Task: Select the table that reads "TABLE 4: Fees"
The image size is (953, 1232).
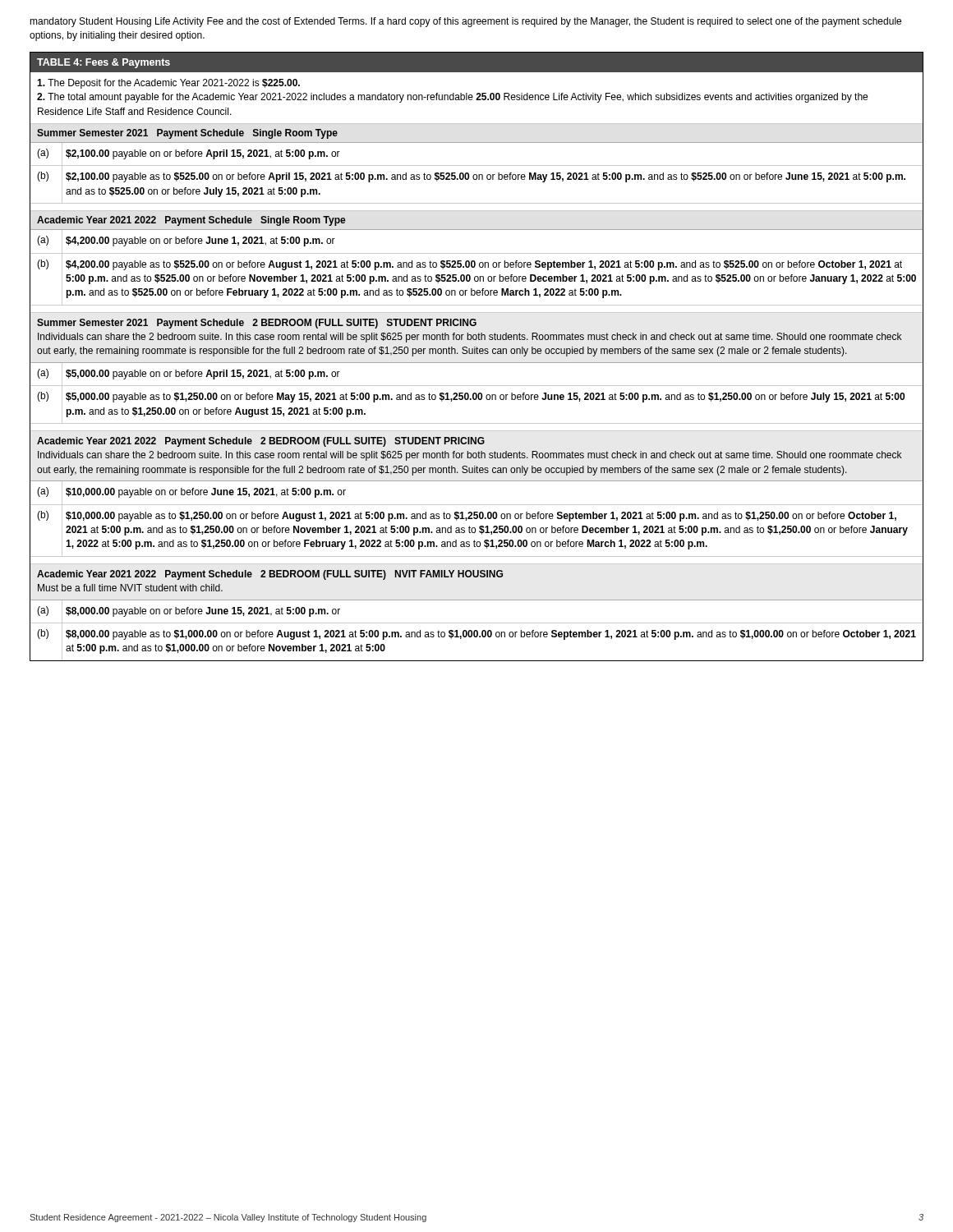Action: 476,356
